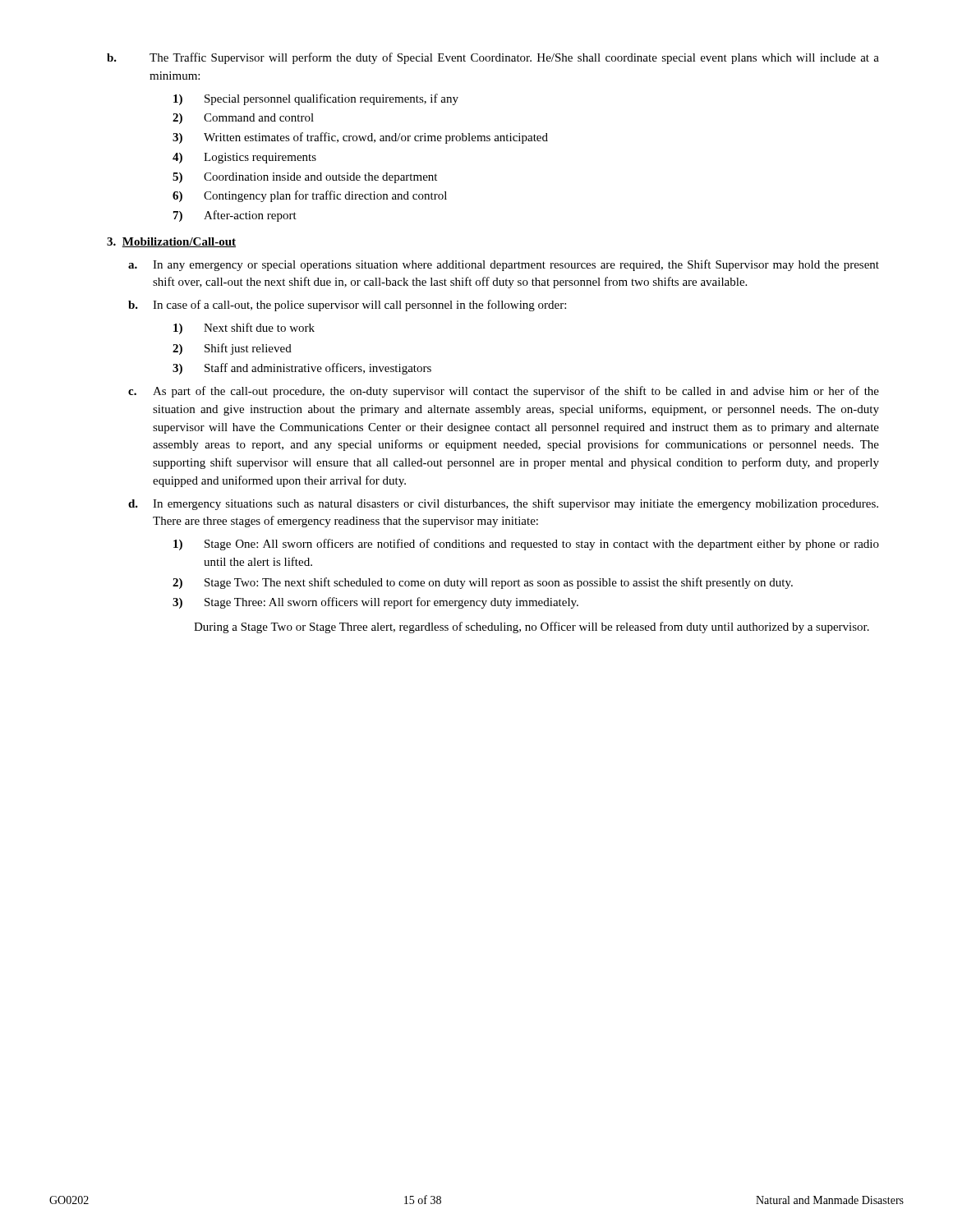Screen dimensions: 1232x953
Task: Locate the block of text that opens with "1) Stage One: All sworn officers are"
Action: pos(526,553)
